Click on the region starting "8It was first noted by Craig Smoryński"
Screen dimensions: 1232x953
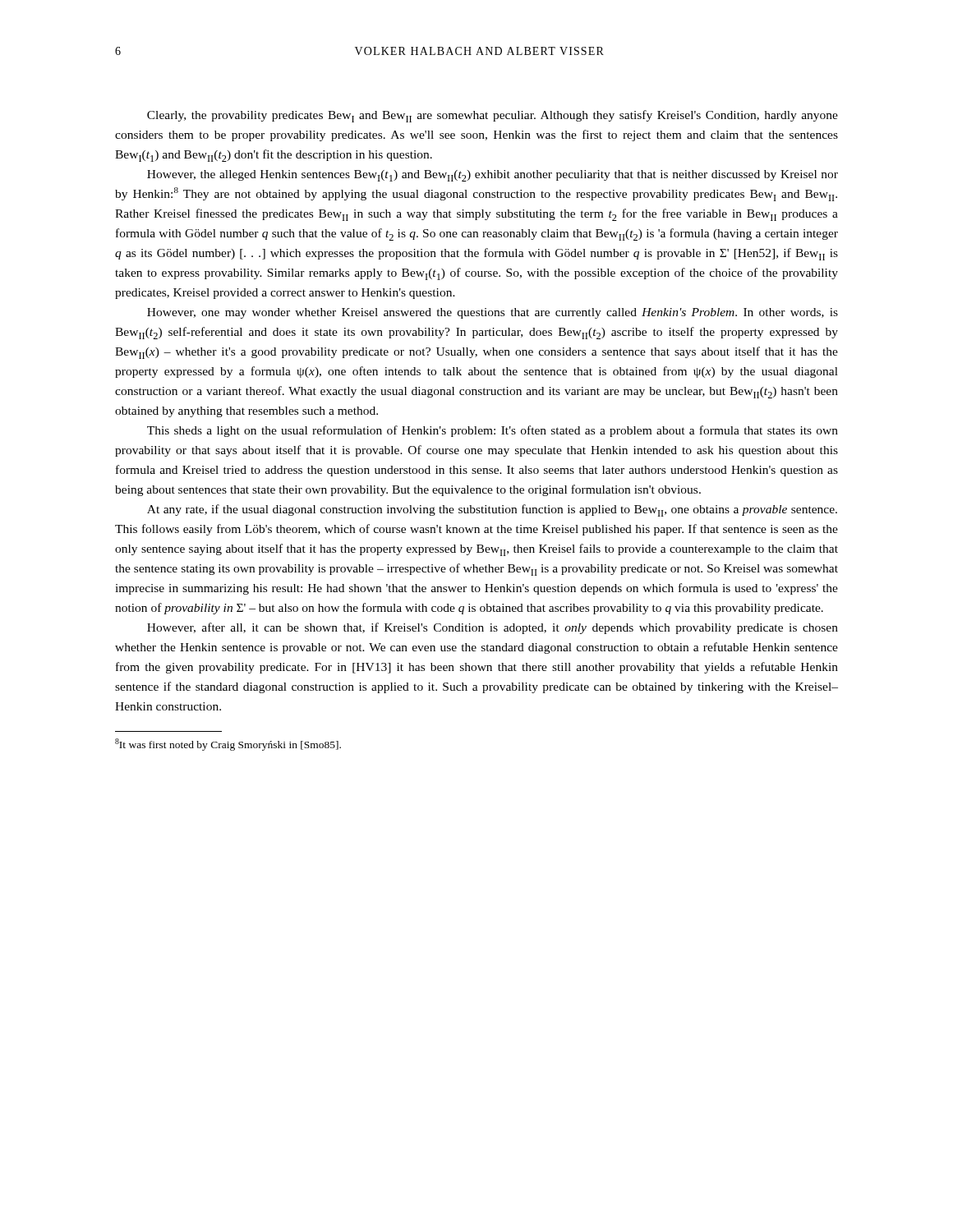click(x=228, y=745)
